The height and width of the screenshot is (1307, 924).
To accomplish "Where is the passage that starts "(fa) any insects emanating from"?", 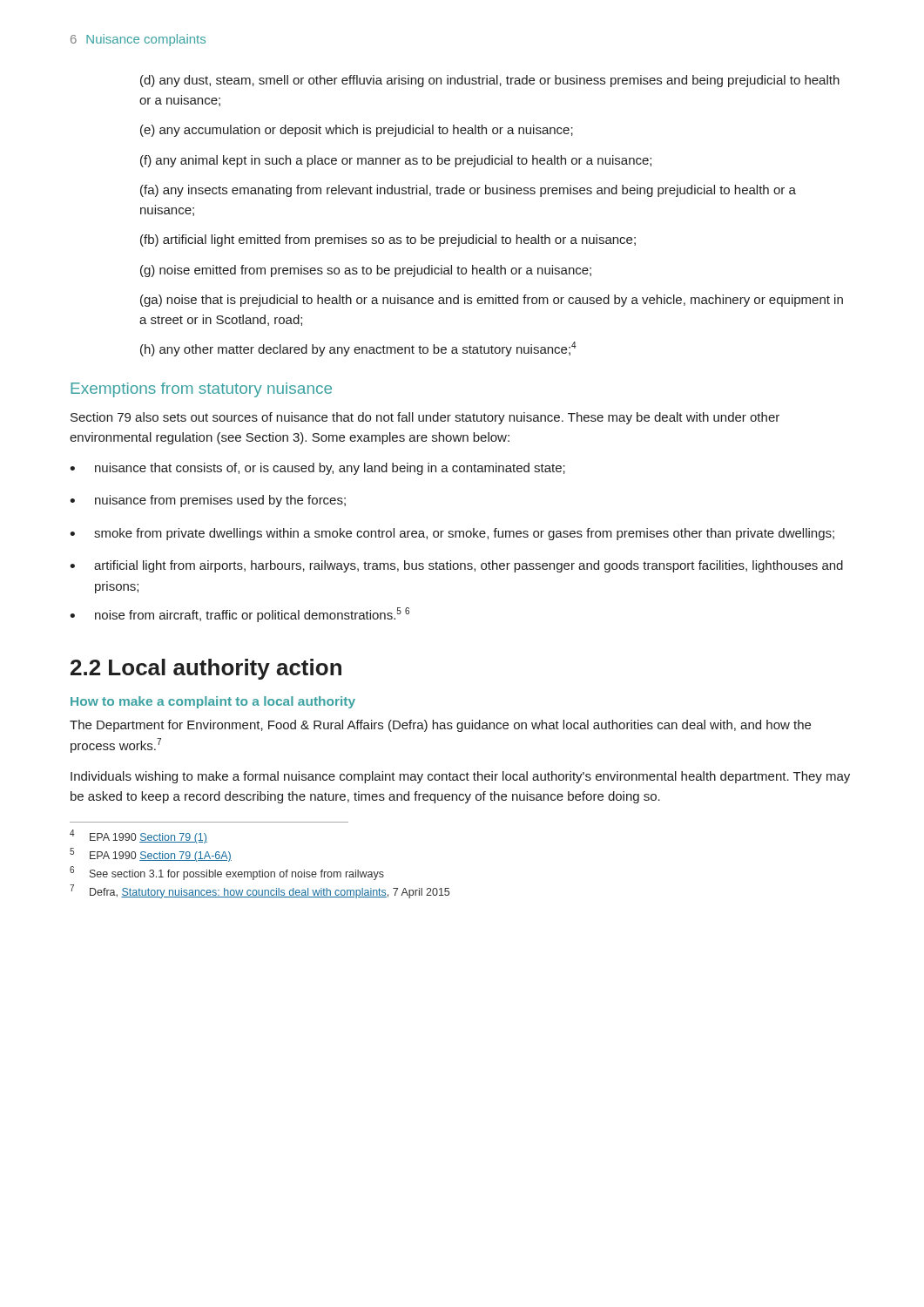I will tap(468, 199).
